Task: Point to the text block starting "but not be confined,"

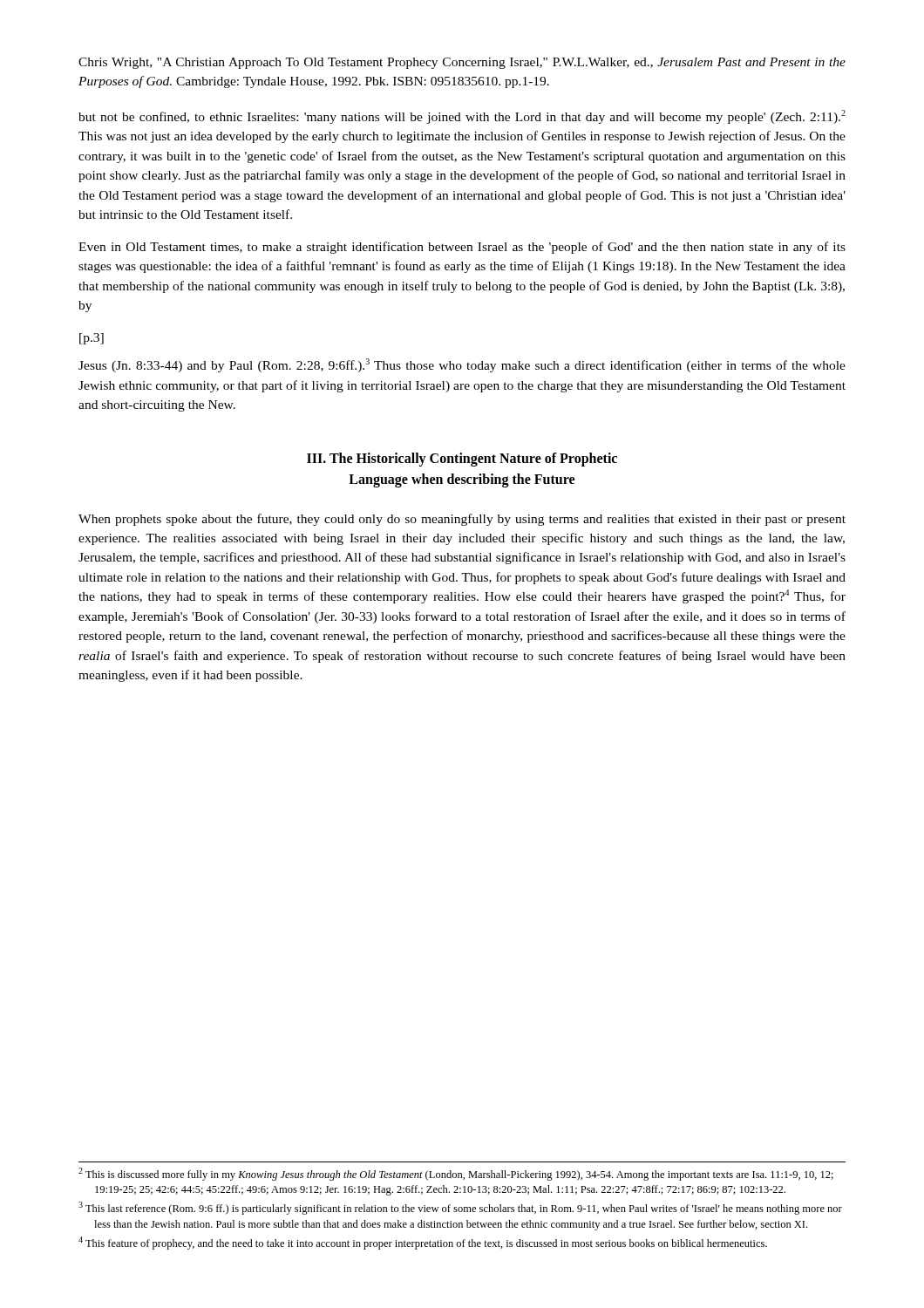Action: click(462, 165)
